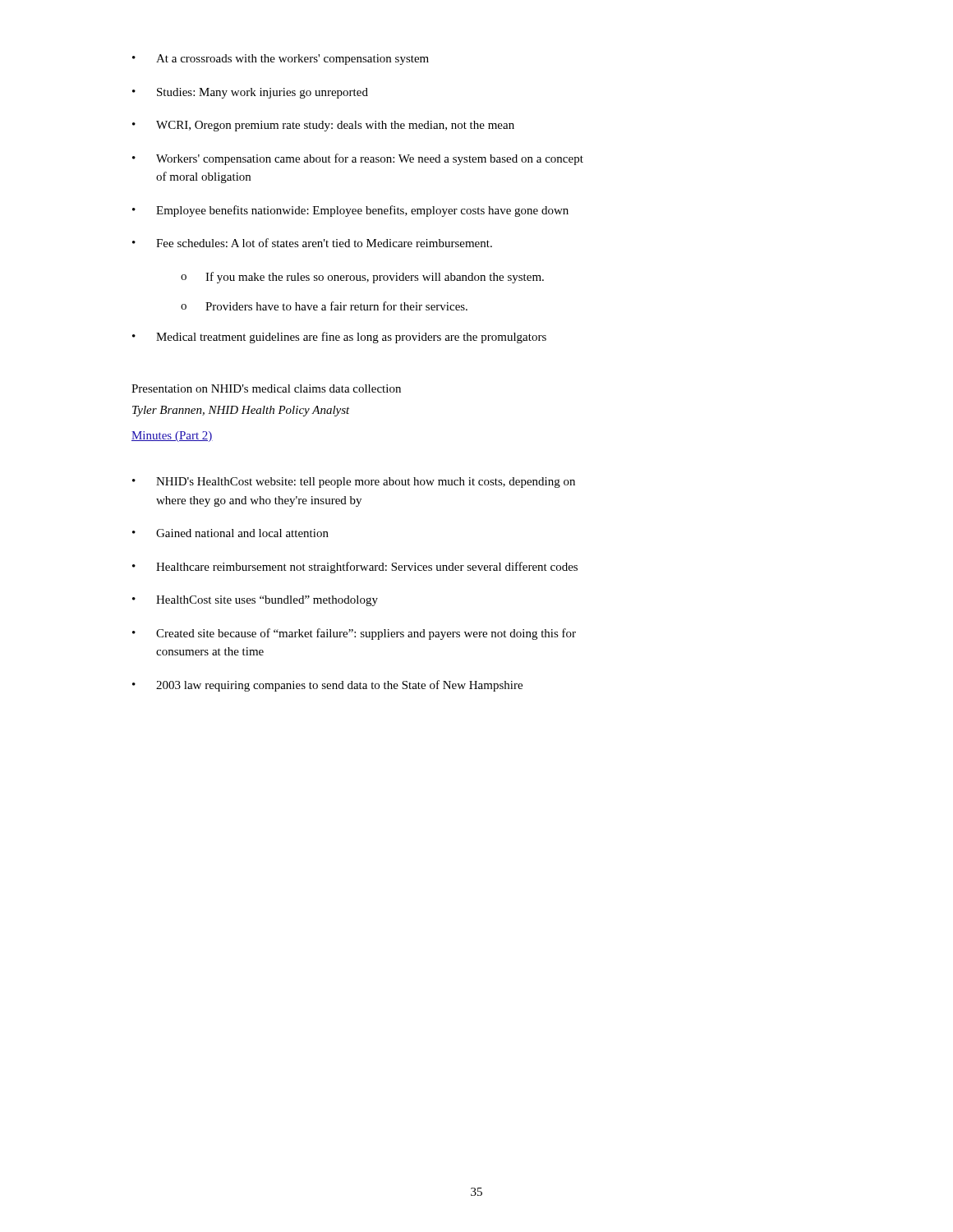Find the block on this page that starts "• Fee schedules: A lot of states"
The width and height of the screenshot is (953, 1232).
click(312, 243)
